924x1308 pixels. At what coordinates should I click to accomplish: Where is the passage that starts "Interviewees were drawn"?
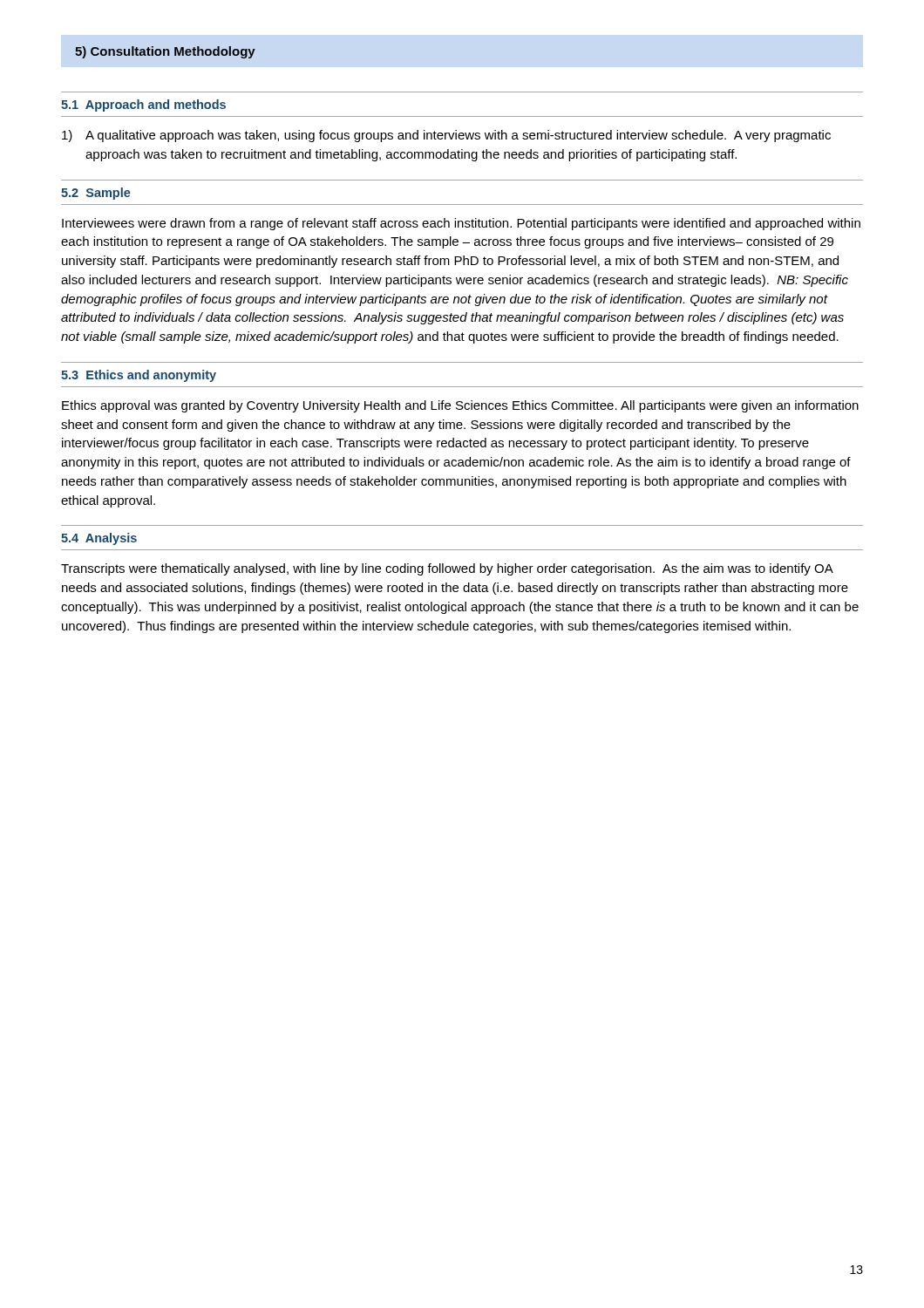point(461,279)
